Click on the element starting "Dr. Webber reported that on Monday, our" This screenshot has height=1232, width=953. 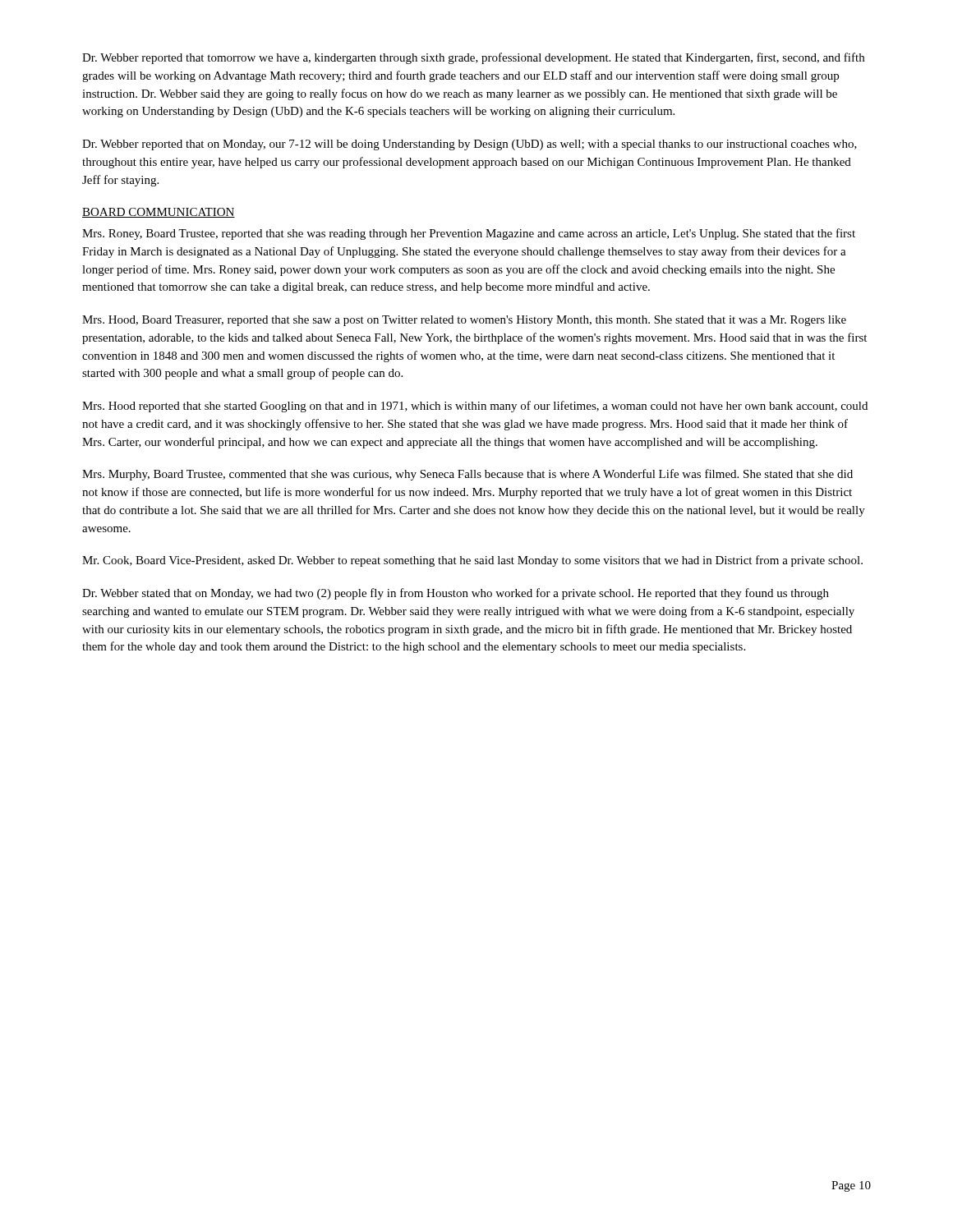tap(470, 162)
